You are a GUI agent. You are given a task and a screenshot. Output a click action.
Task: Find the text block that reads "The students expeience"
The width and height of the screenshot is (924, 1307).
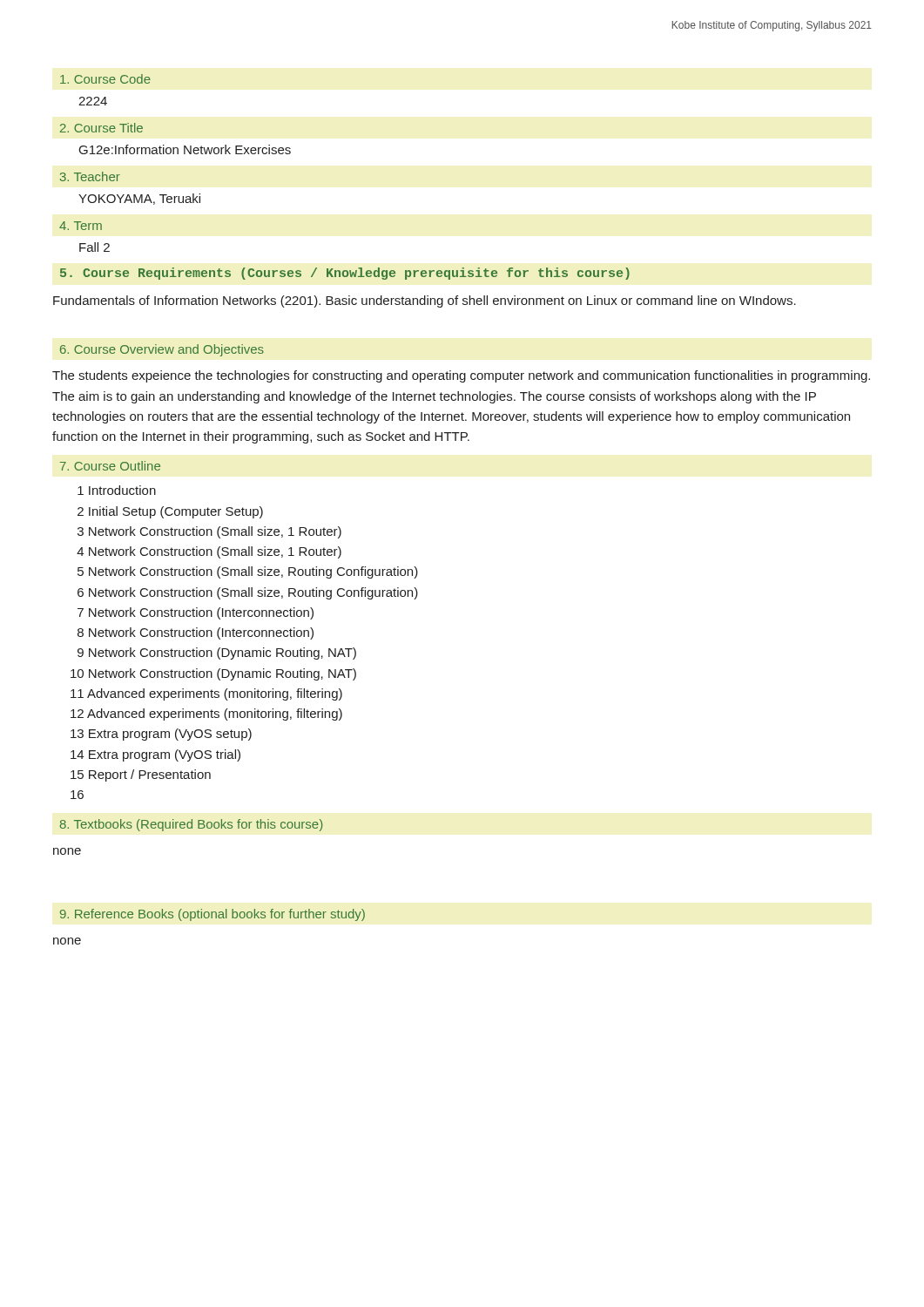pyautogui.click(x=462, y=406)
